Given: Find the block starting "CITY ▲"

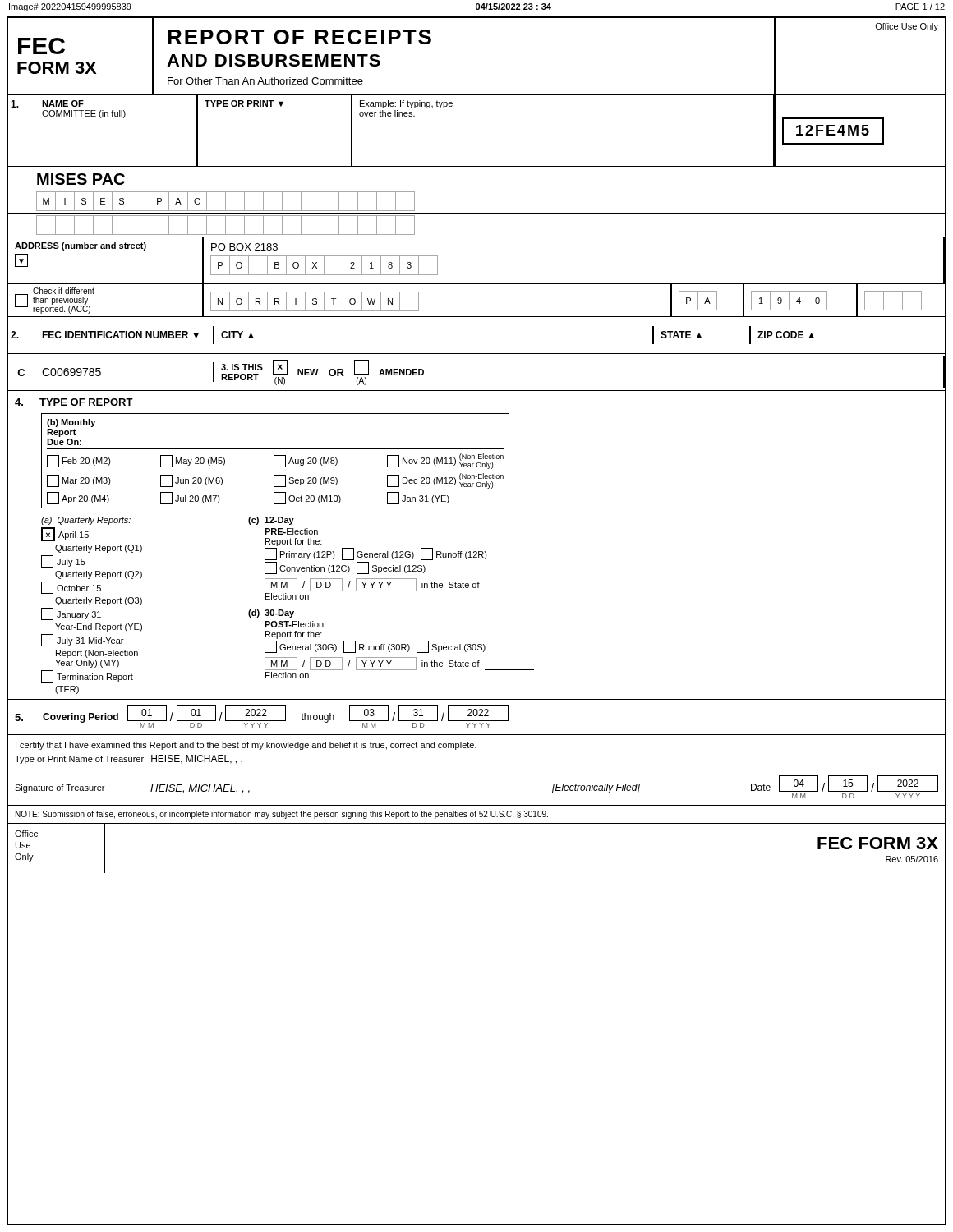Looking at the screenshot, I should point(238,335).
